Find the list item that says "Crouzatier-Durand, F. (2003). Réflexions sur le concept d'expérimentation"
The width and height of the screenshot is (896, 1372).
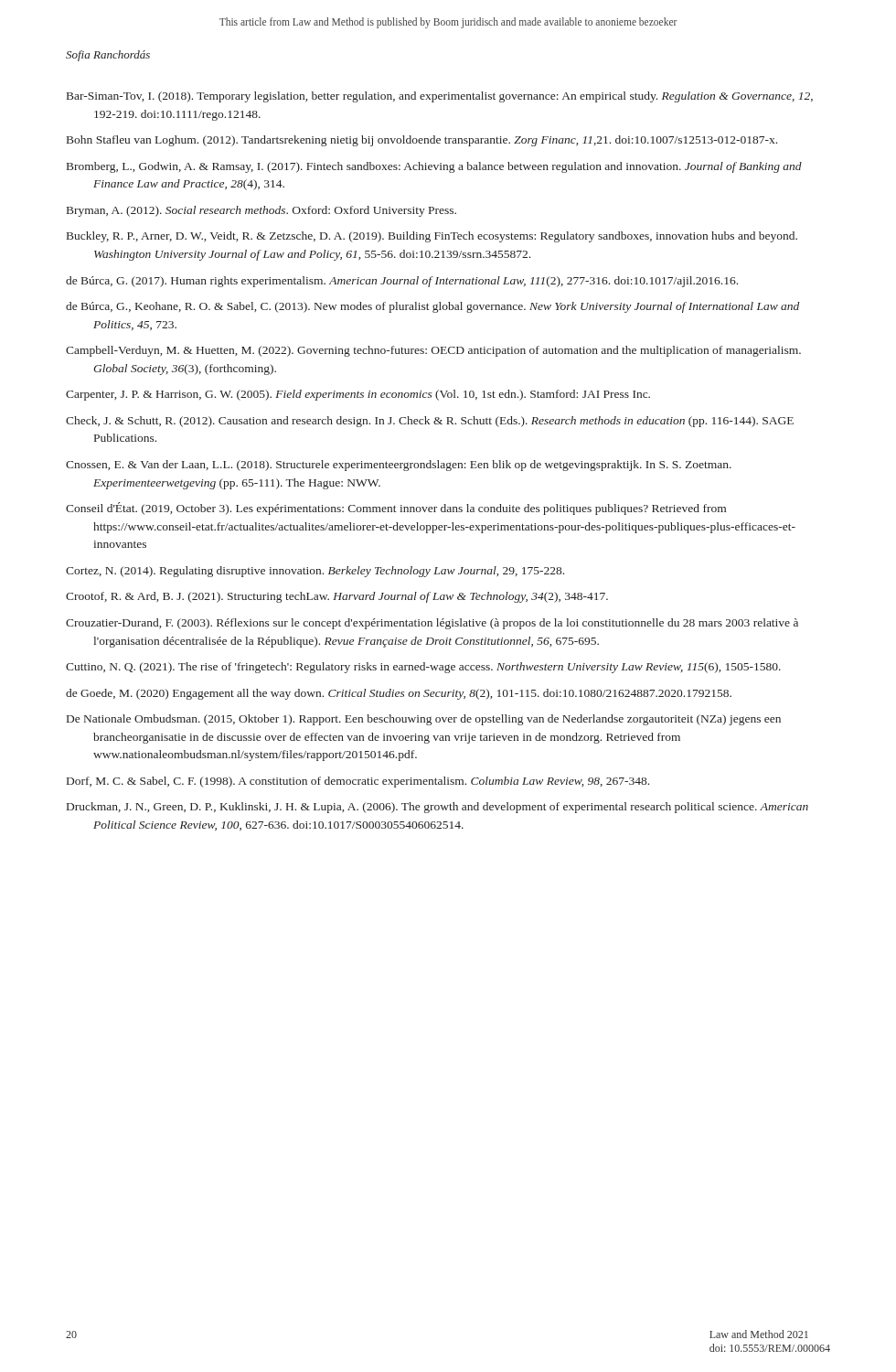[432, 631]
